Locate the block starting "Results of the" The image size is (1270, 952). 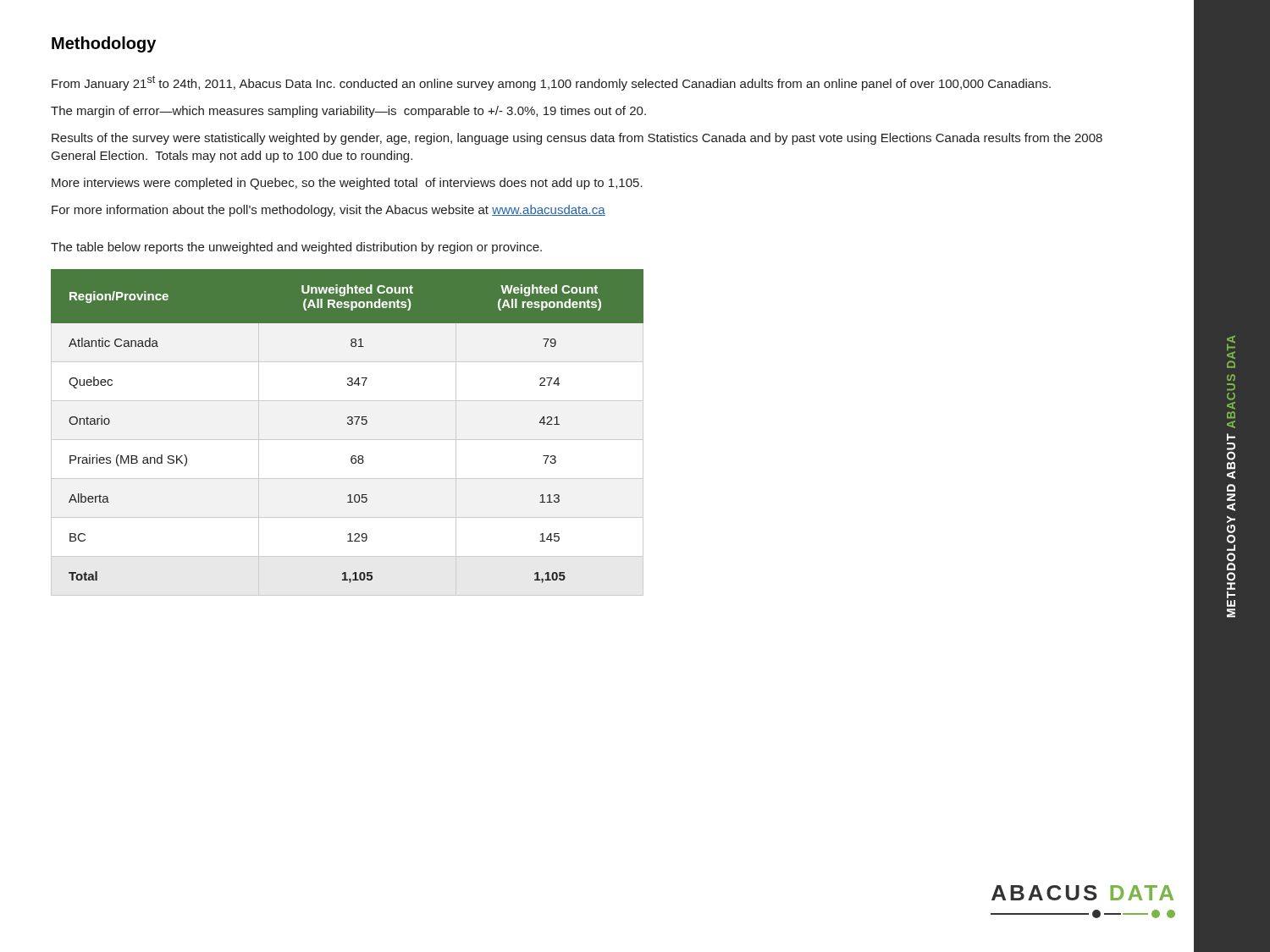577,146
